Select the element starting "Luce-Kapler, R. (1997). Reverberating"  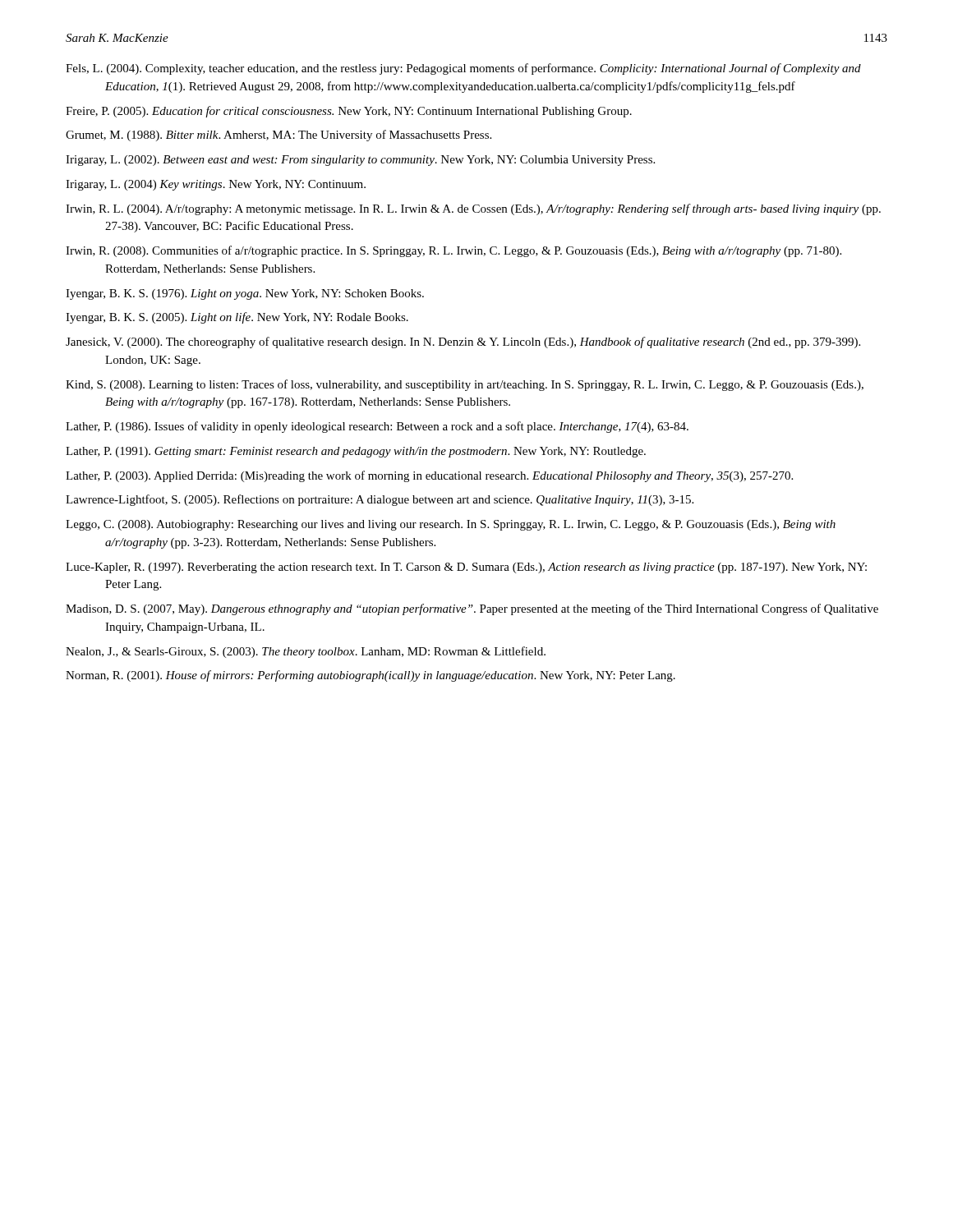click(467, 575)
